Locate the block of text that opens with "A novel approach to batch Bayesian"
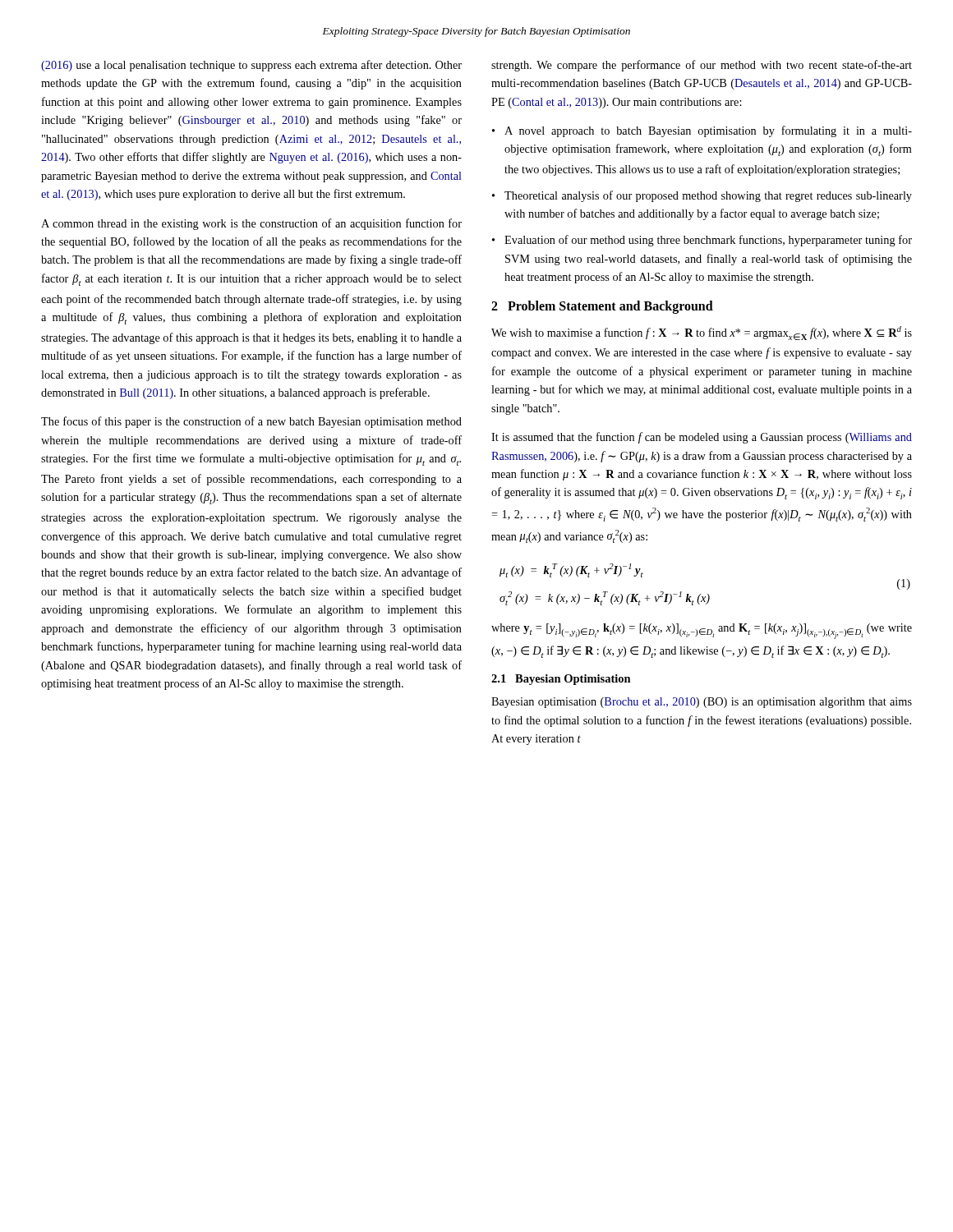This screenshot has height=1232, width=953. (x=708, y=150)
